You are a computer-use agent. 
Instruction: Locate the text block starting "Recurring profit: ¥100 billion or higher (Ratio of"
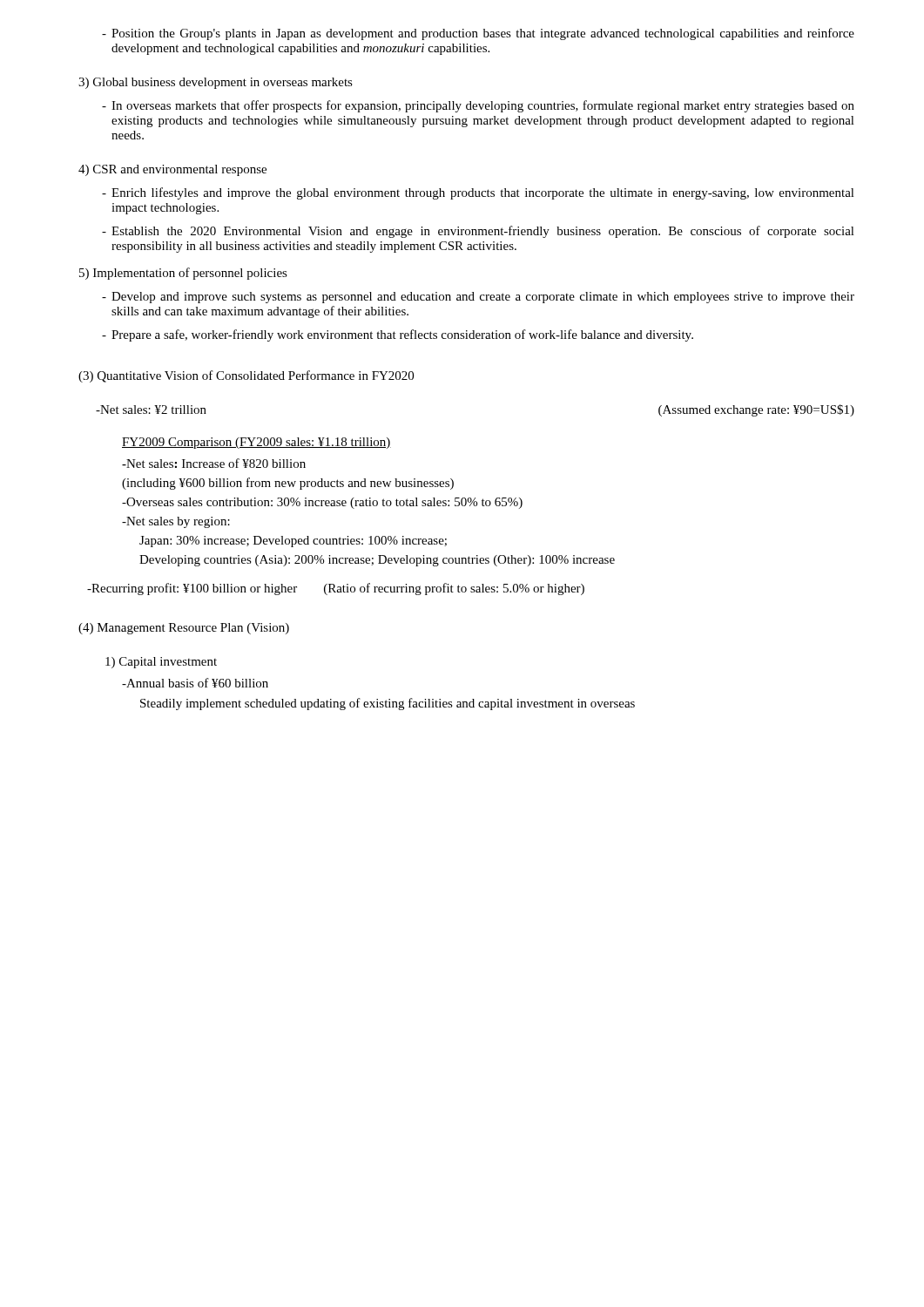336,589
